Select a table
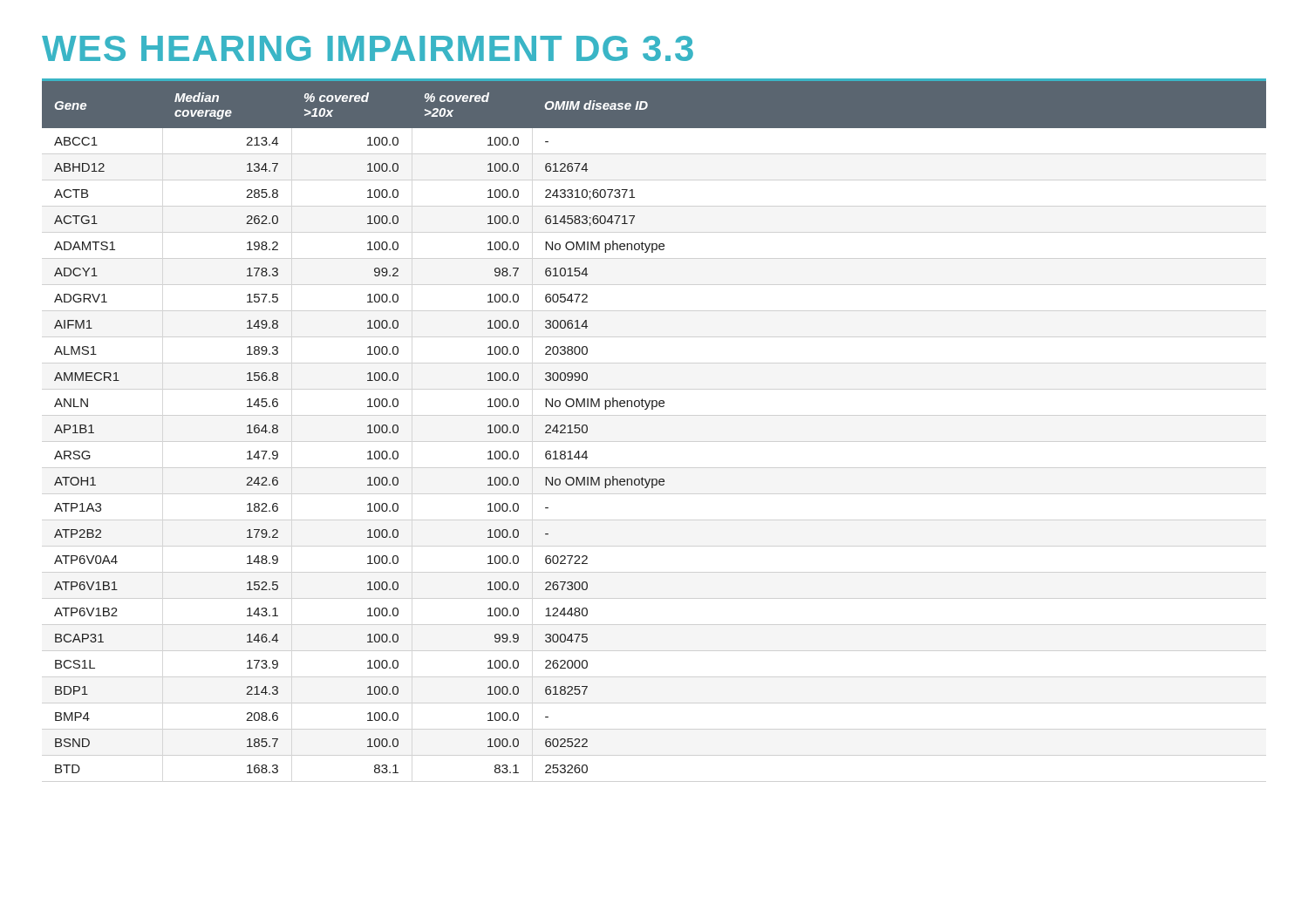 click(x=654, y=431)
